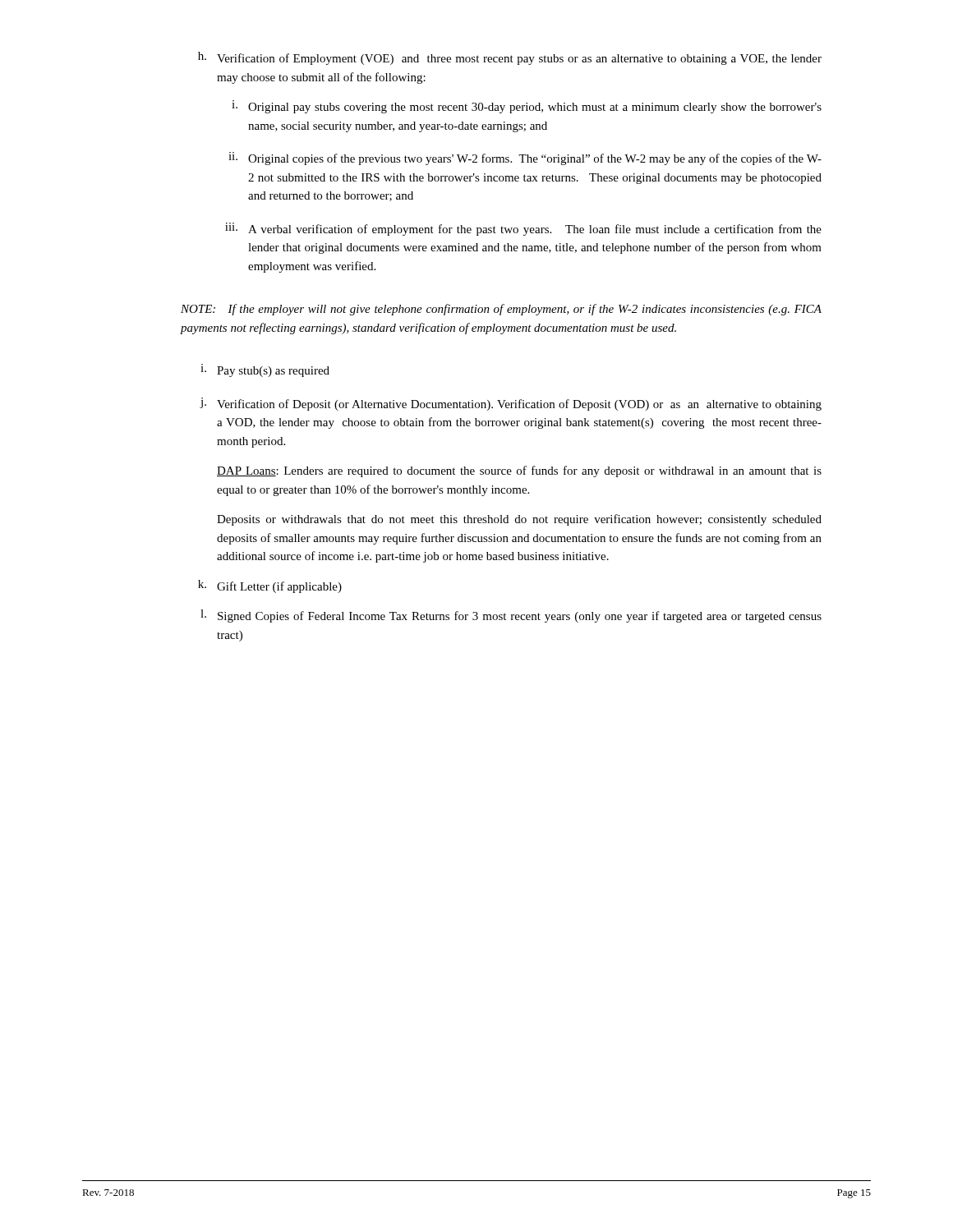Locate the list item containing "j. Verification of Deposit (or"
Image resolution: width=953 pixels, height=1232 pixels.
coord(501,422)
